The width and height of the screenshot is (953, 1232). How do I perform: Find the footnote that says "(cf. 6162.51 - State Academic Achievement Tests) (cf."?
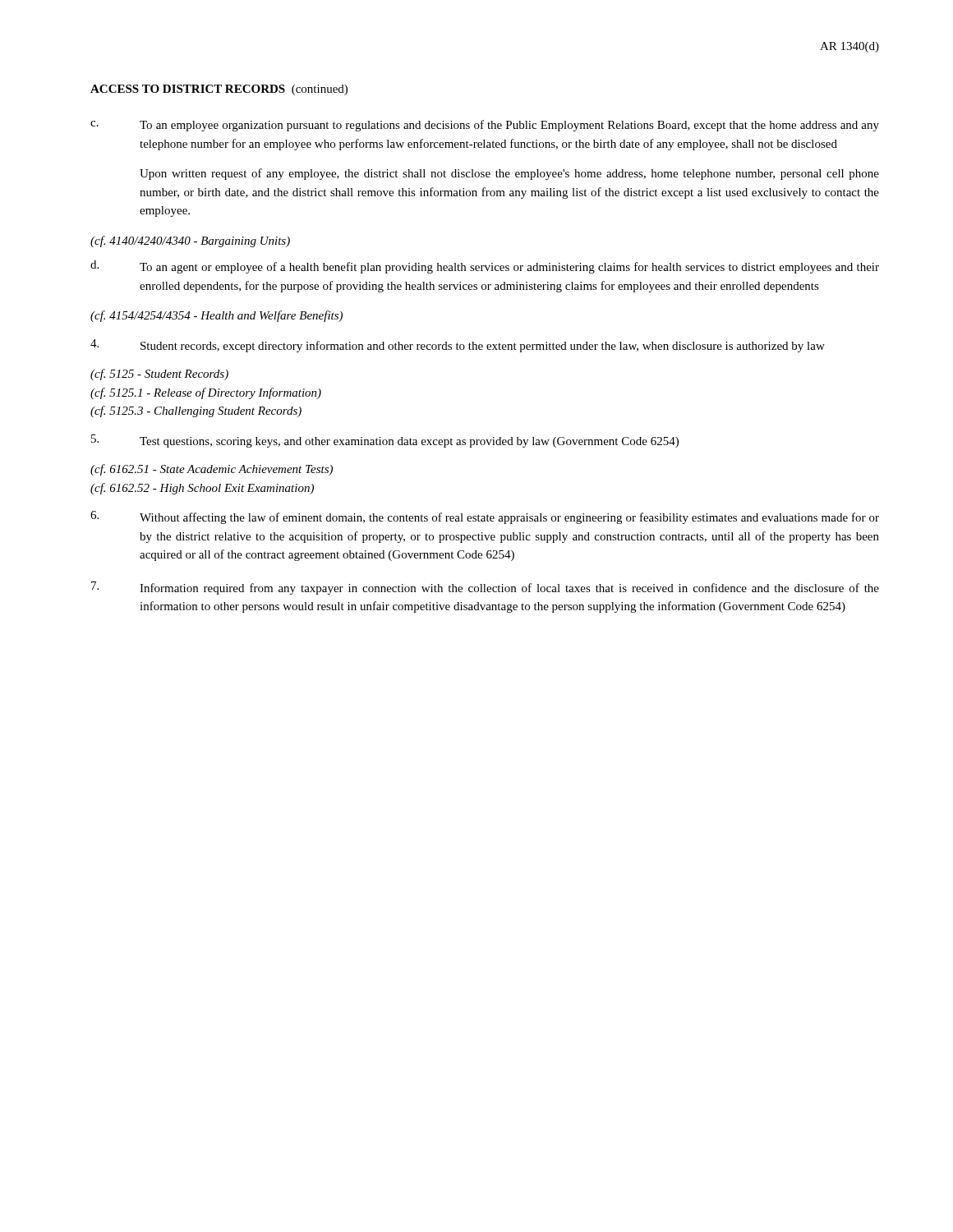click(212, 478)
